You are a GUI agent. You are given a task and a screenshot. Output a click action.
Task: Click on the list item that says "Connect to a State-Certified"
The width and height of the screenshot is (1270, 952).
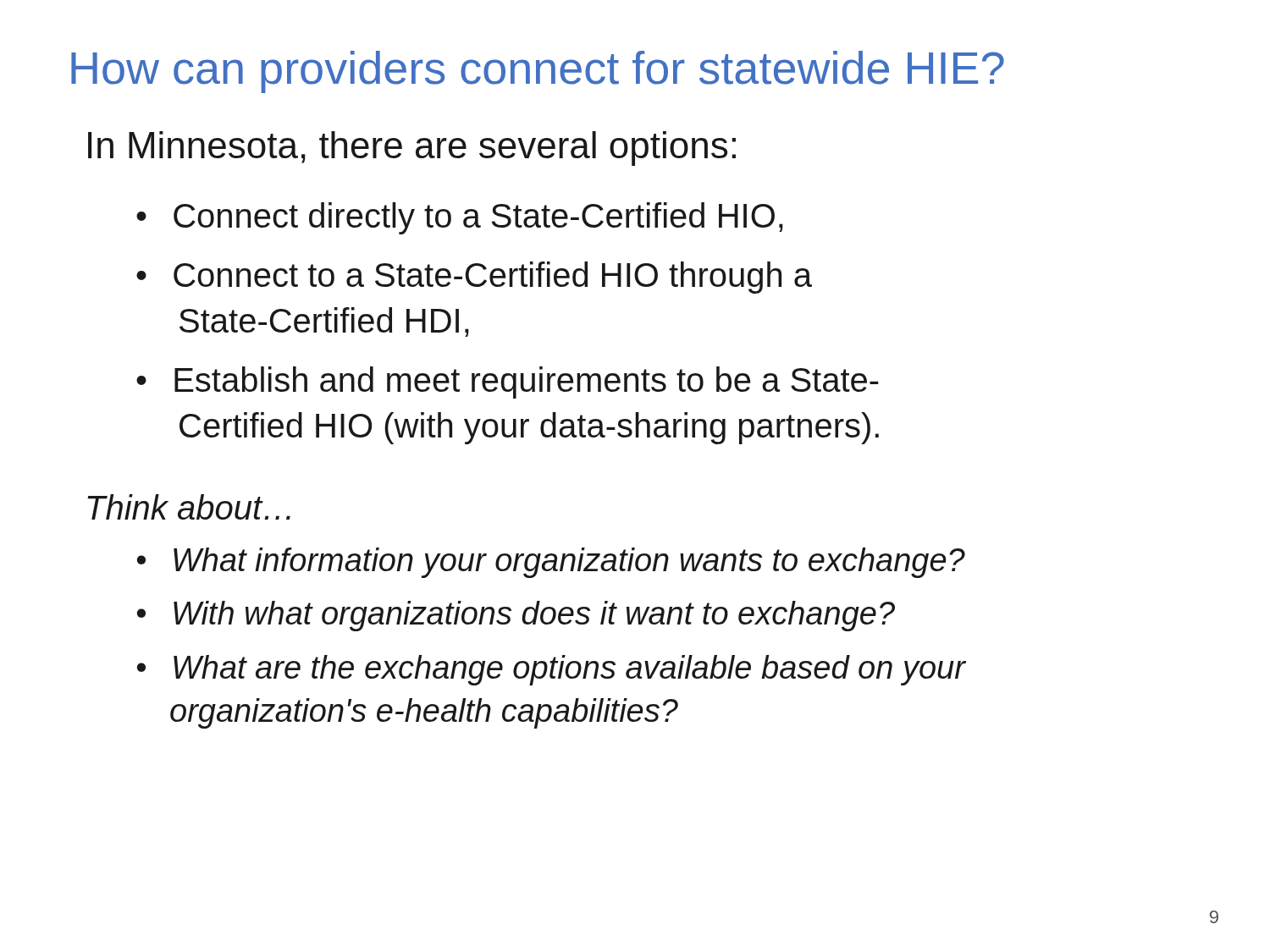pos(487,298)
